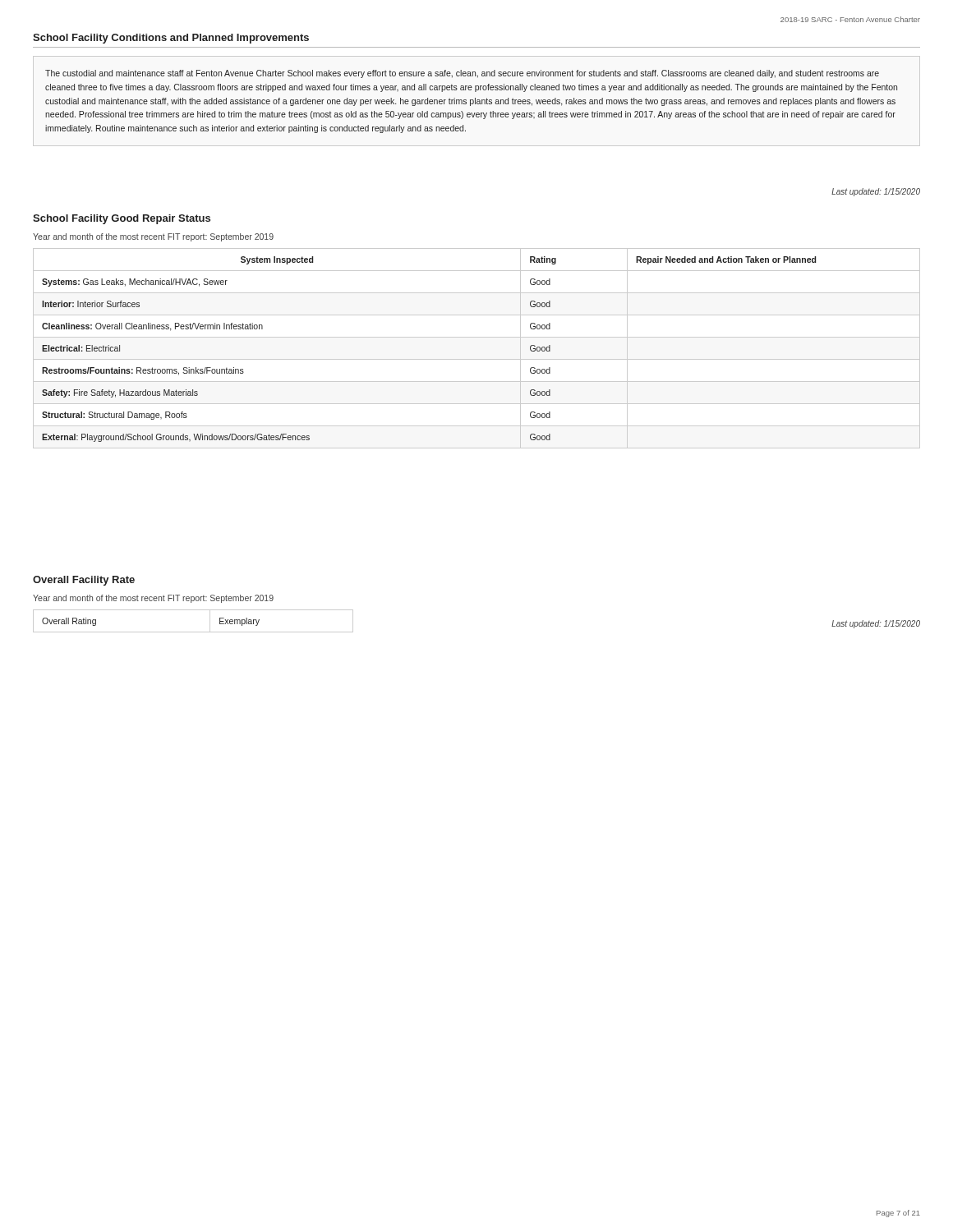Image resolution: width=953 pixels, height=1232 pixels.
Task: Locate the table with the text "Cleanliness: Overall Cleanliness, Pest/Vermin"
Action: pyautogui.click(x=476, y=348)
